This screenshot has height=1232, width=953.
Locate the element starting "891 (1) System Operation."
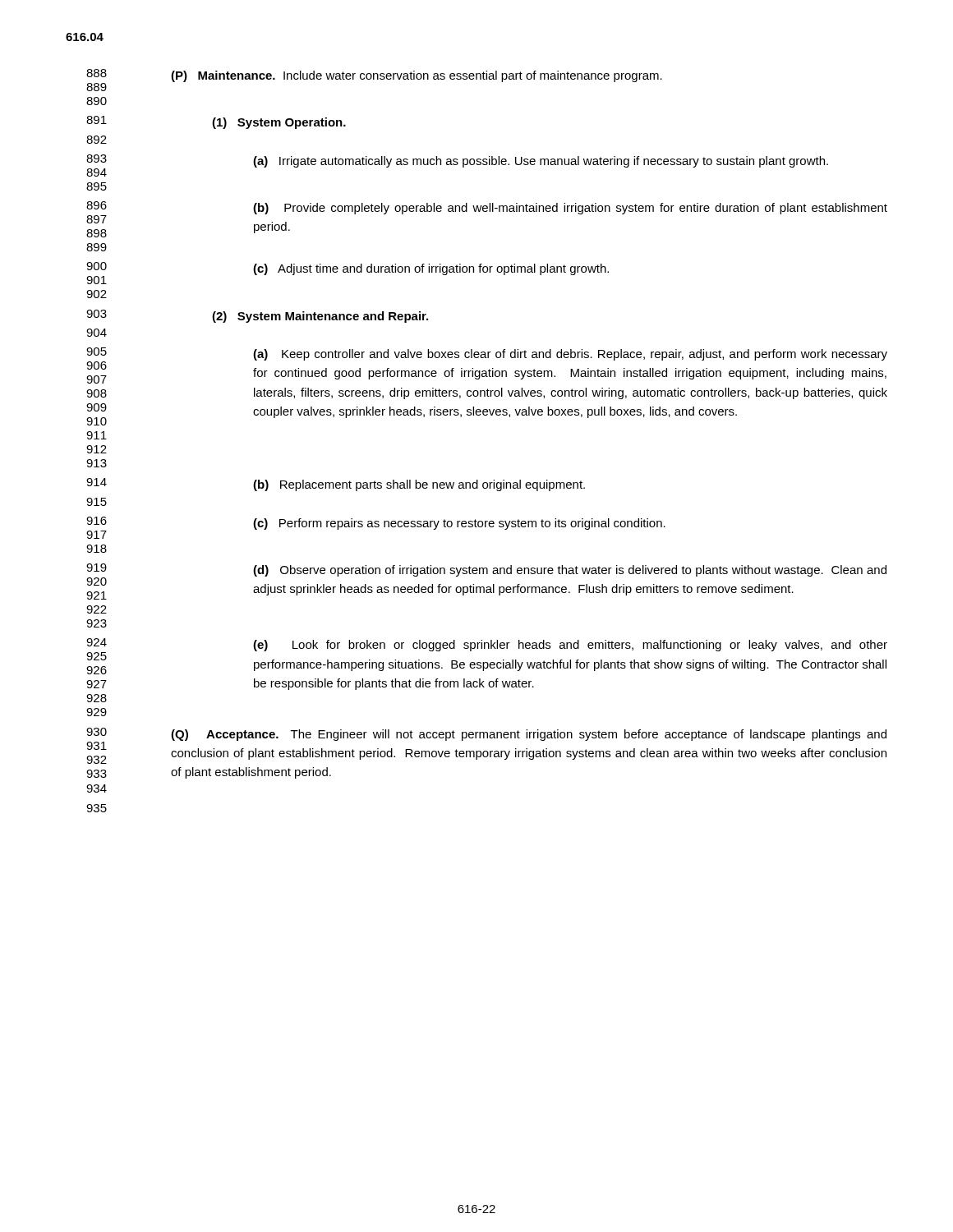(x=216, y=122)
